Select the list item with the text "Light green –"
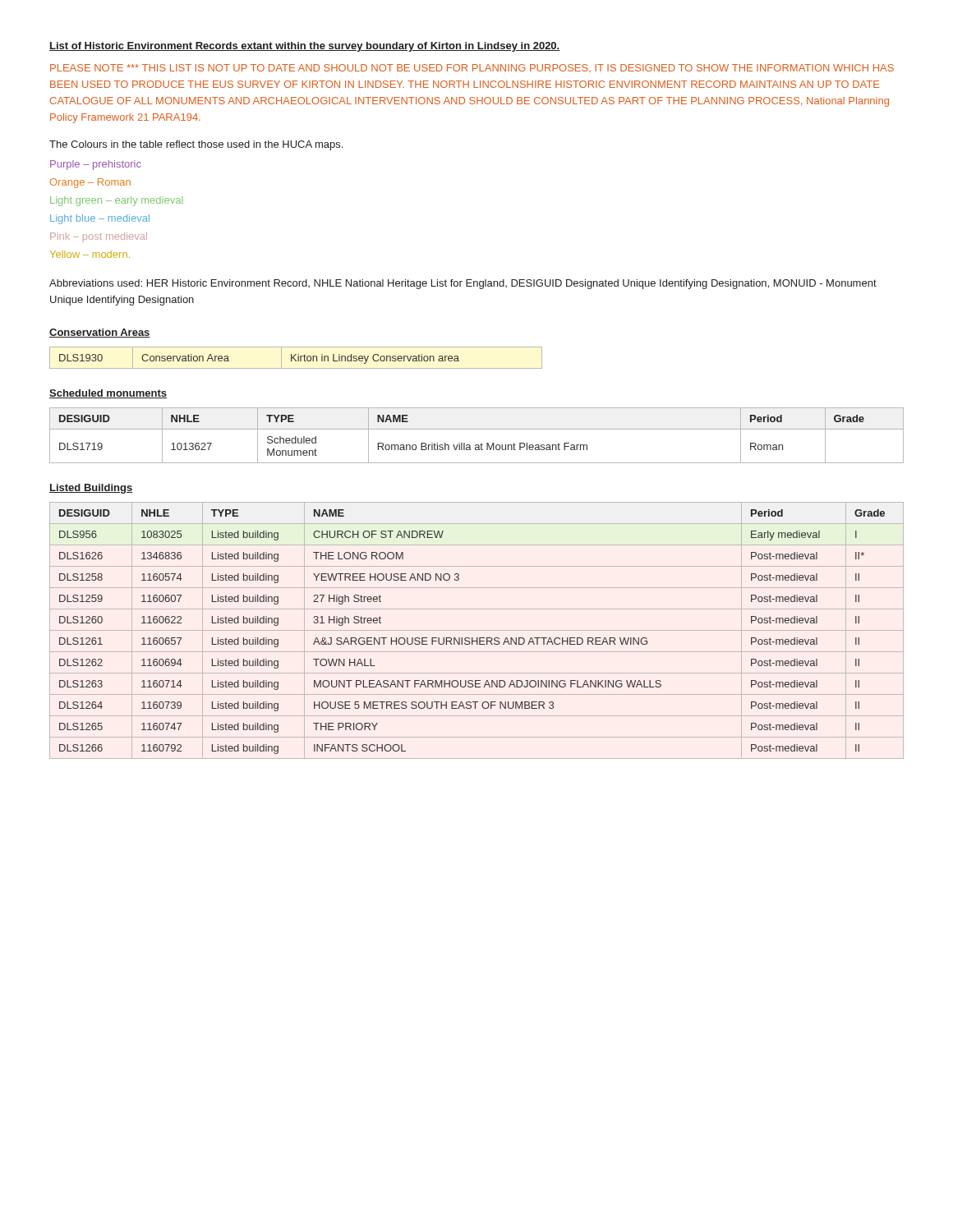The width and height of the screenshot is (953, 1232). 116,200
